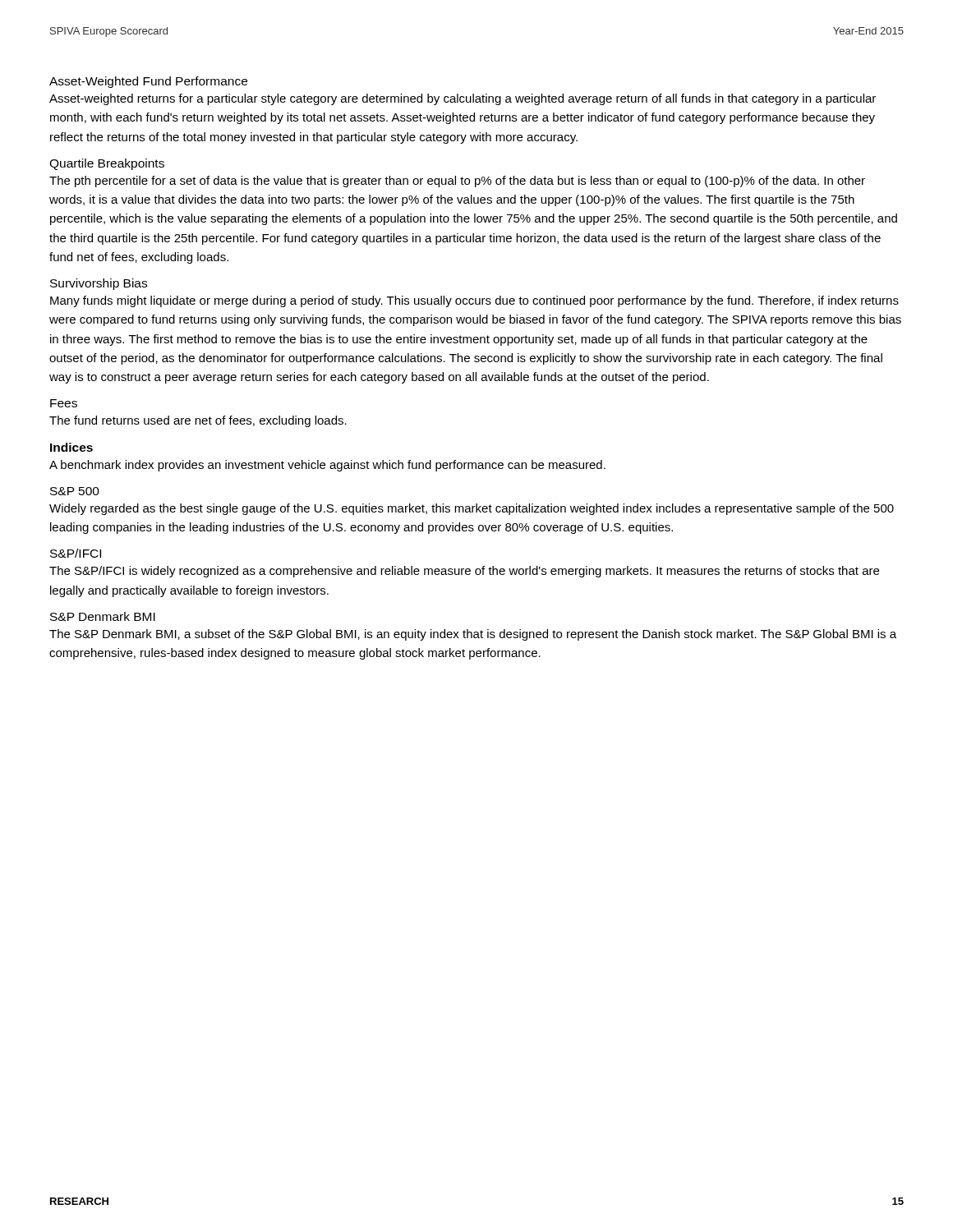Find the block on this page that starts "The pth percentile for a"
The height and width of the screenshot is (1232, 953).
click(x=474, y=218)
